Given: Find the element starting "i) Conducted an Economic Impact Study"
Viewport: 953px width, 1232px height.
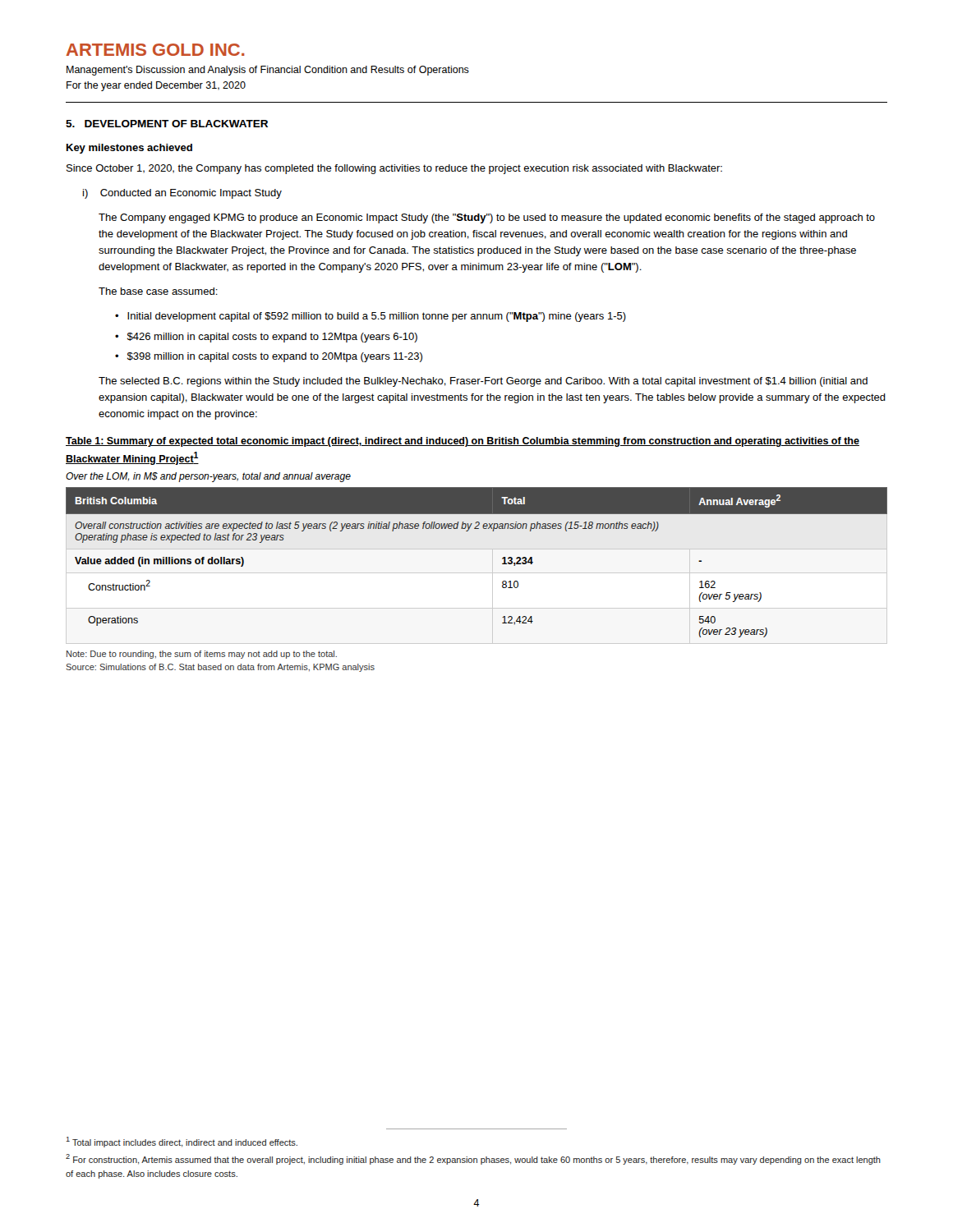Looking at the screenshot, I should coord(182,192).
